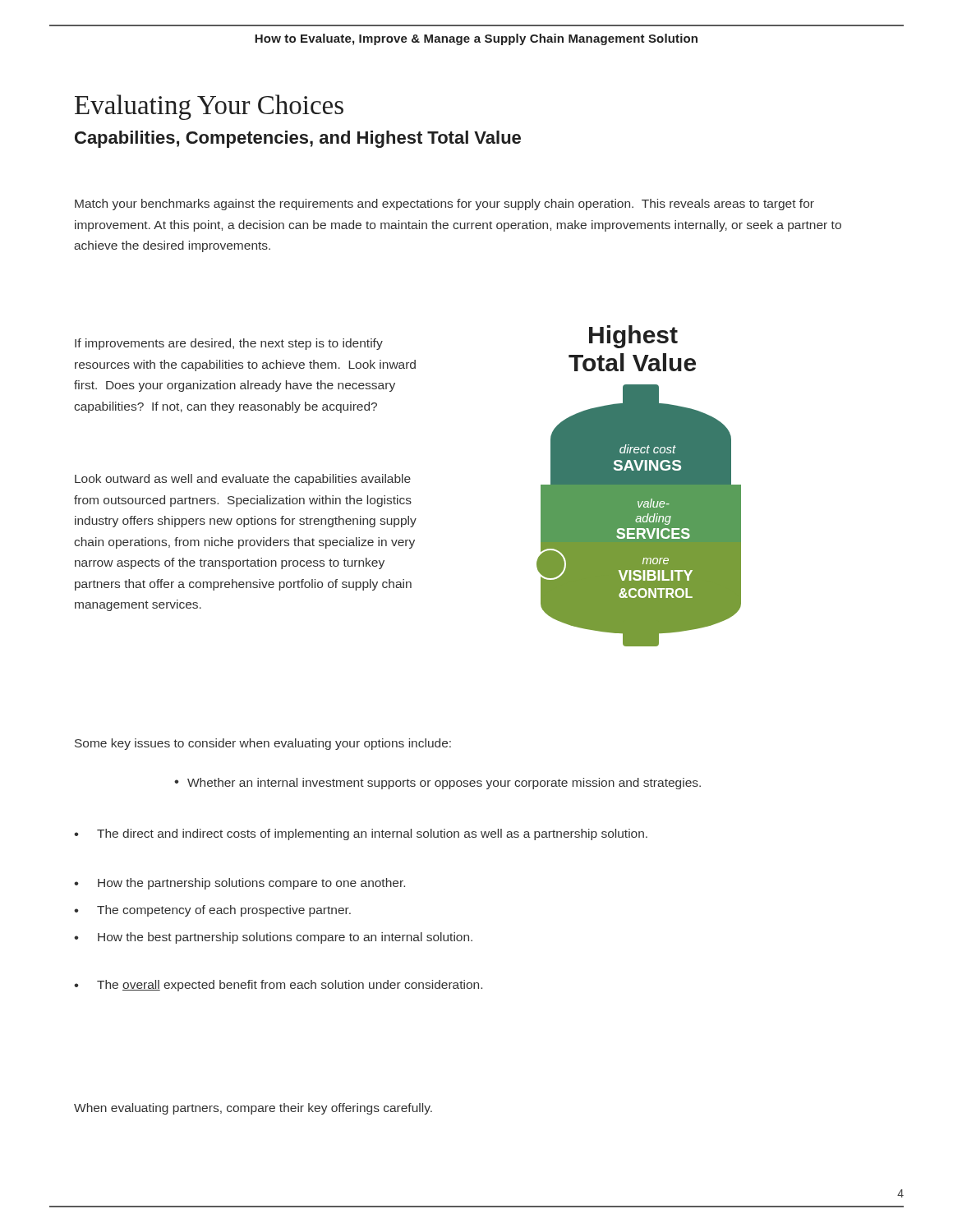Screen dimensions: 1232x953
Task: Find the text block with the text "If improvements are desired, the next step"
Action: (245, 374)
